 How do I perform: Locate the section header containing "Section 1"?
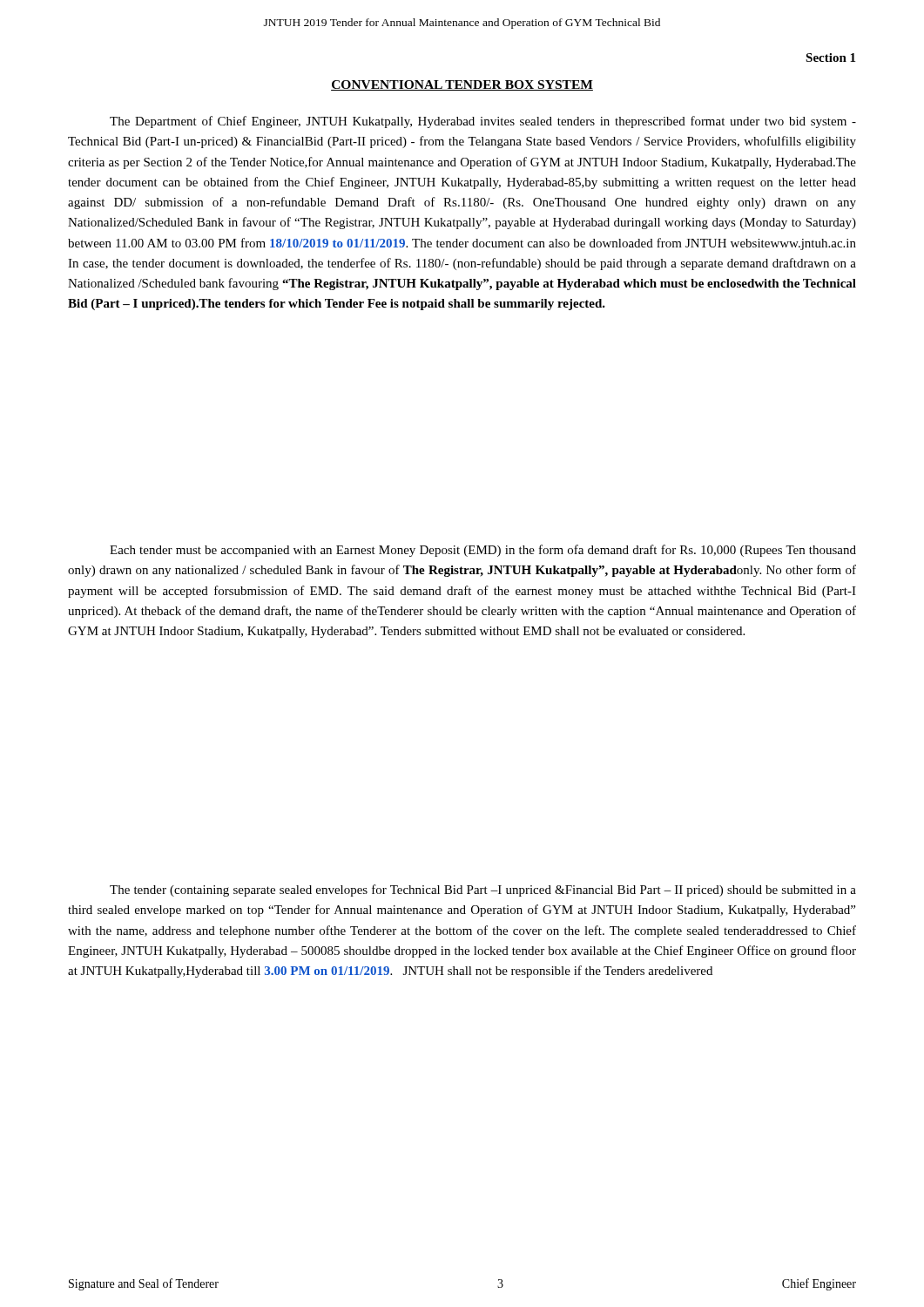tap(831, 58)
